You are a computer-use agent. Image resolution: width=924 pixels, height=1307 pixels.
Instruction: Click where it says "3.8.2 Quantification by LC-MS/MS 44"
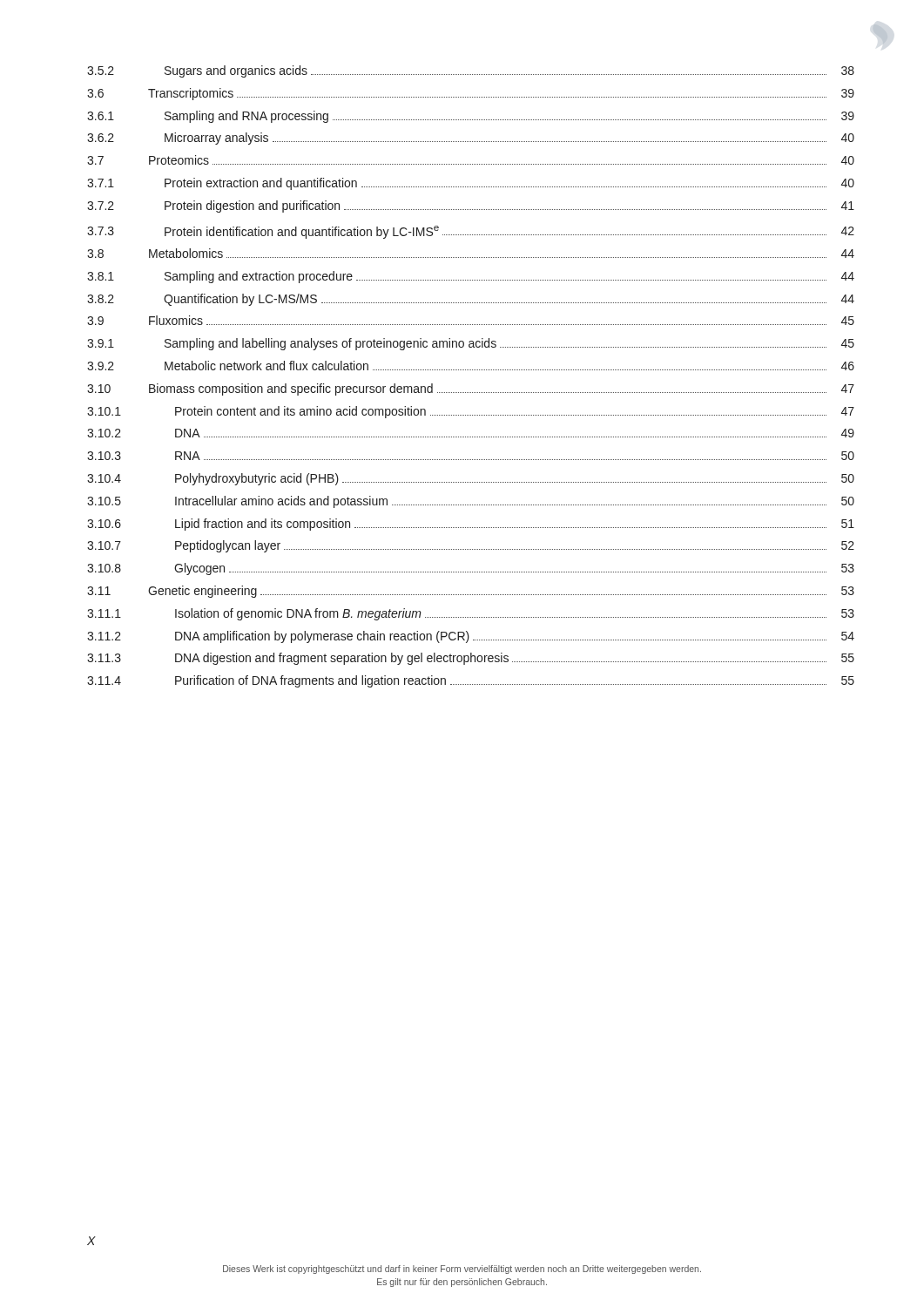coord(471,299)
